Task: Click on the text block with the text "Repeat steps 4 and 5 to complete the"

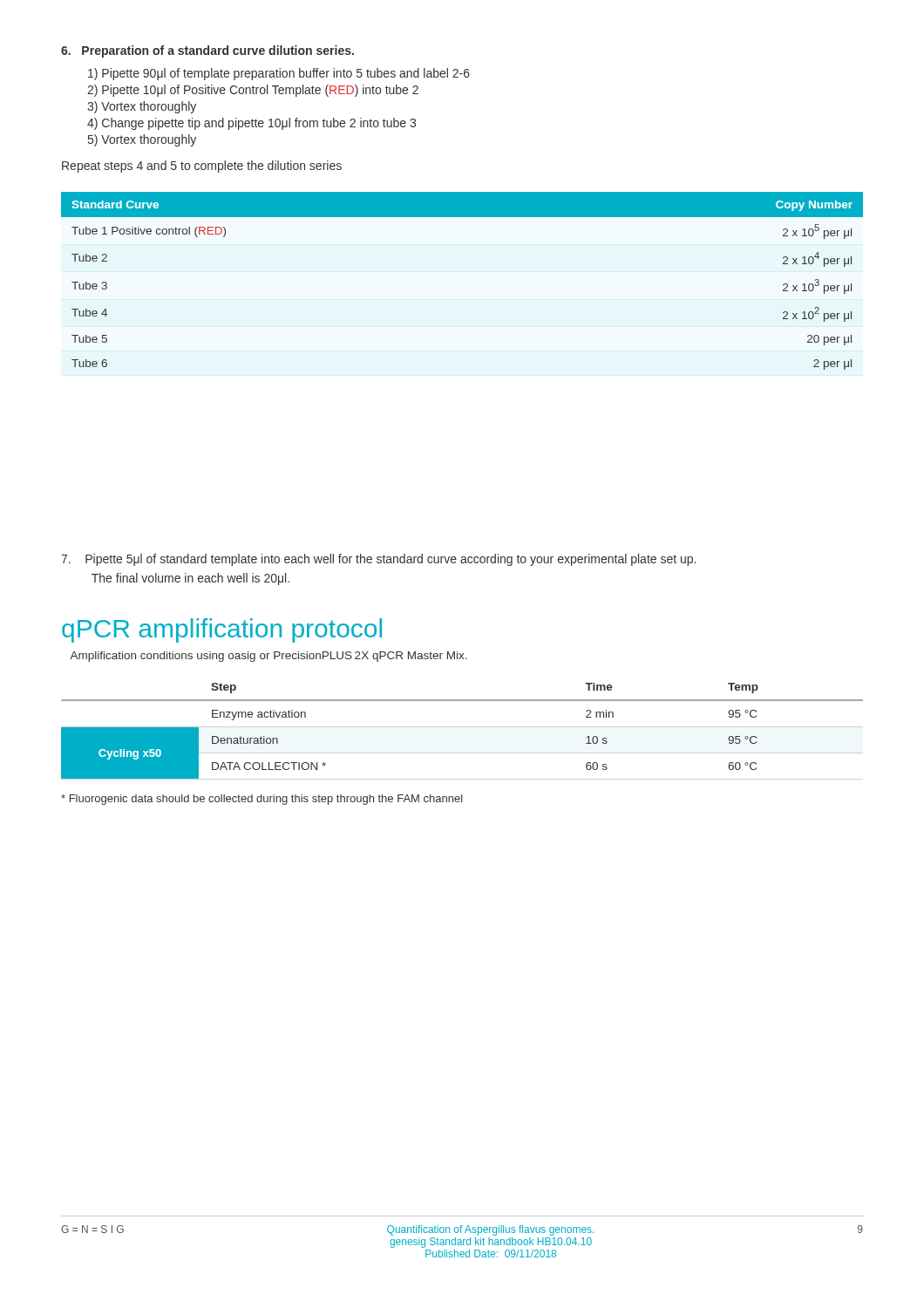Action: (x=201, y=166)
